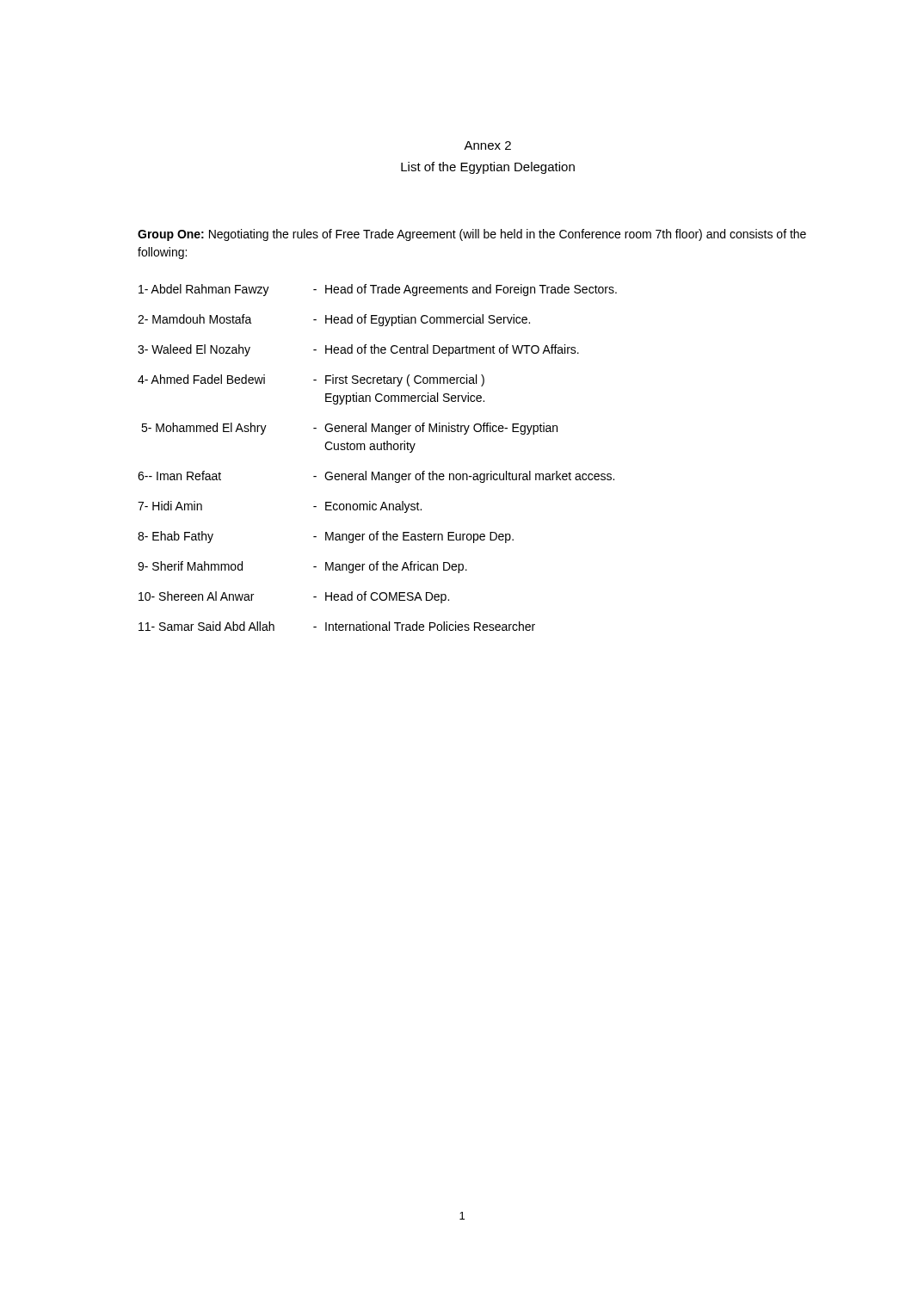Locate the block of text that opens with "10- Shereen Al Anwar"
Screen dimensions: 1291x924
(x=194, y=597)
